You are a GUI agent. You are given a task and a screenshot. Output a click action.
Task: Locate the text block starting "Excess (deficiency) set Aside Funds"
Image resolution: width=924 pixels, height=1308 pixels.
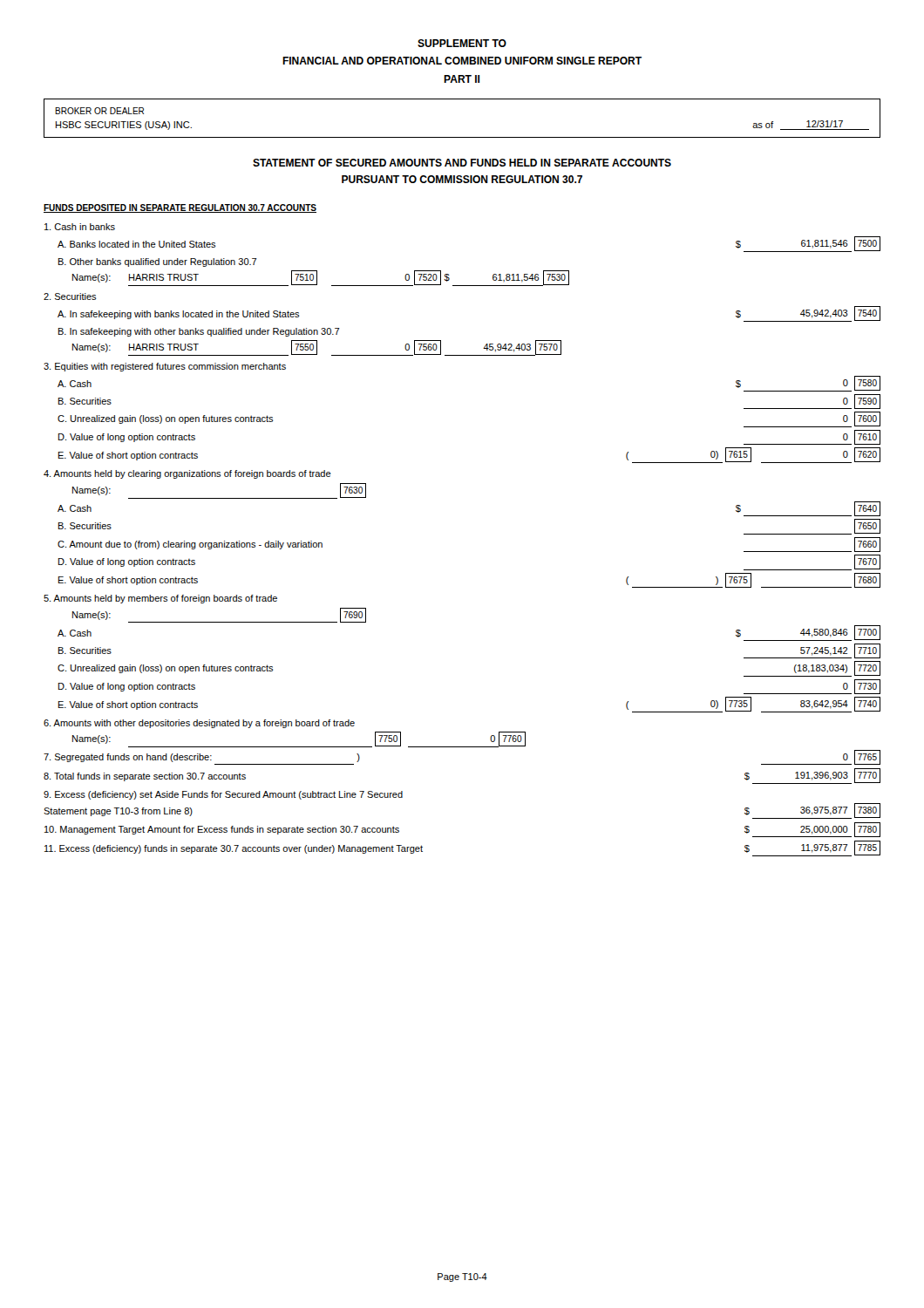pyautogui.click(x=223, y=794)
